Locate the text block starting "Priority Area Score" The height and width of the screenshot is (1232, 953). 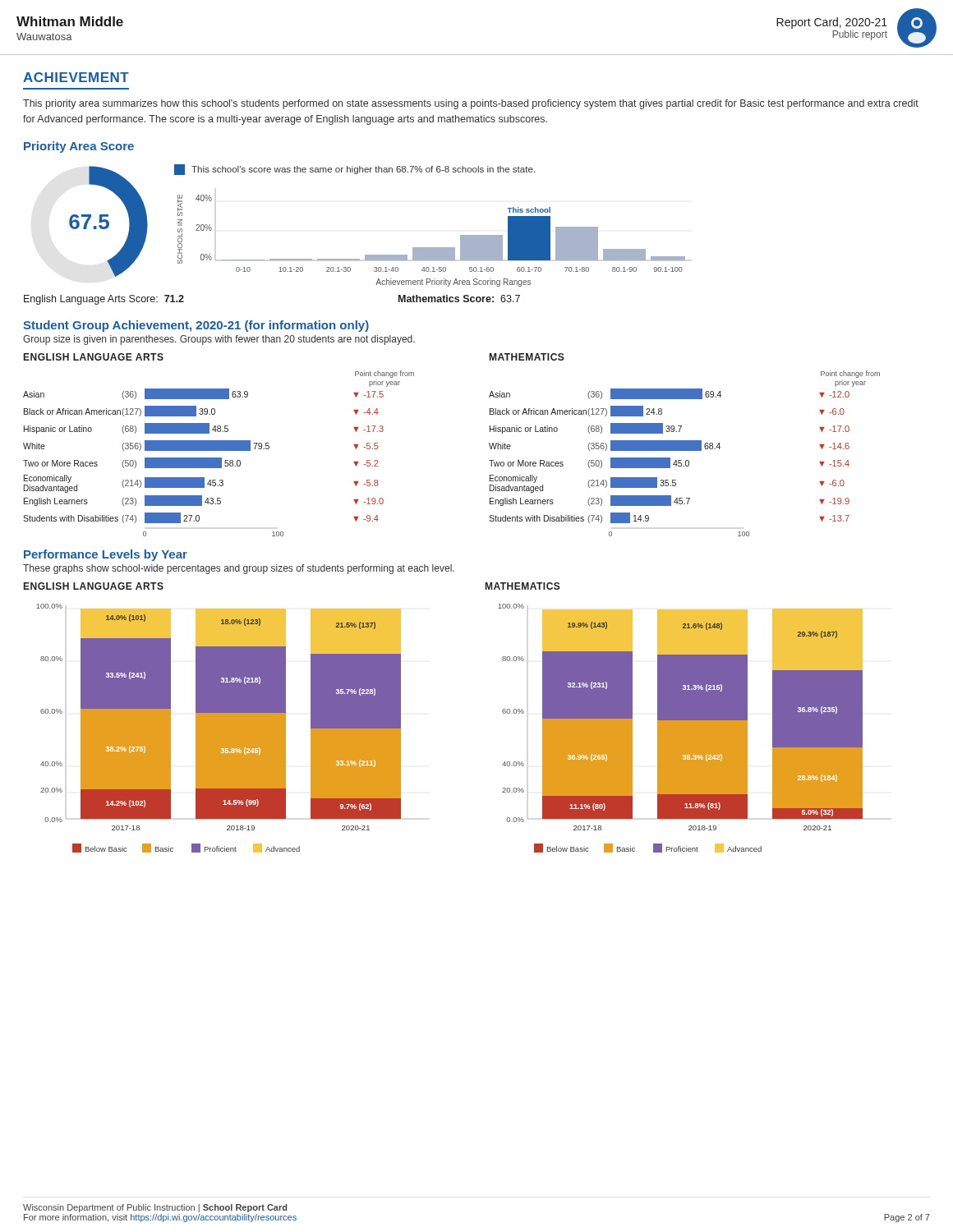[x=79, y=145]
